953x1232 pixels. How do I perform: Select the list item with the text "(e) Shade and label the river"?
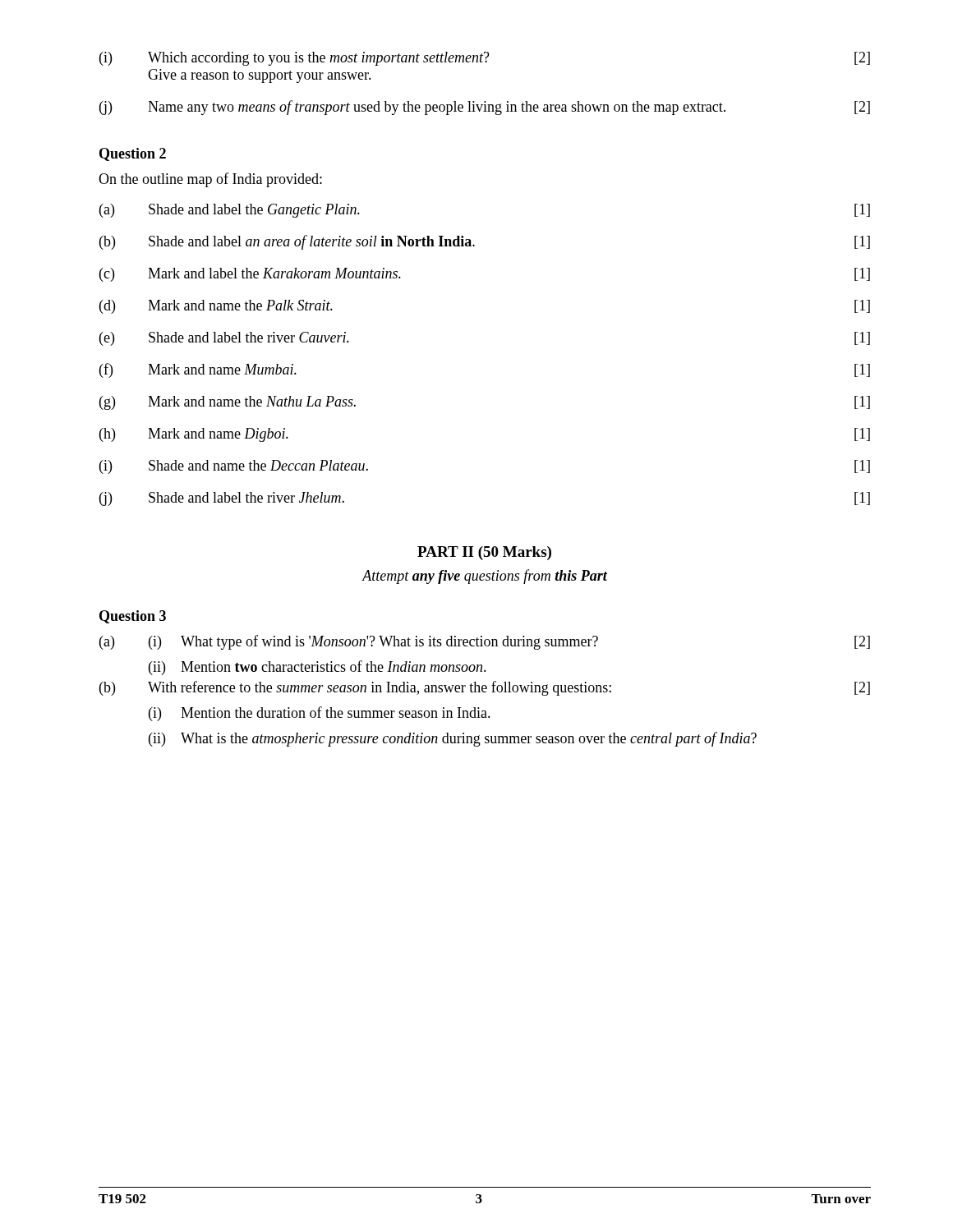point(251,339)
